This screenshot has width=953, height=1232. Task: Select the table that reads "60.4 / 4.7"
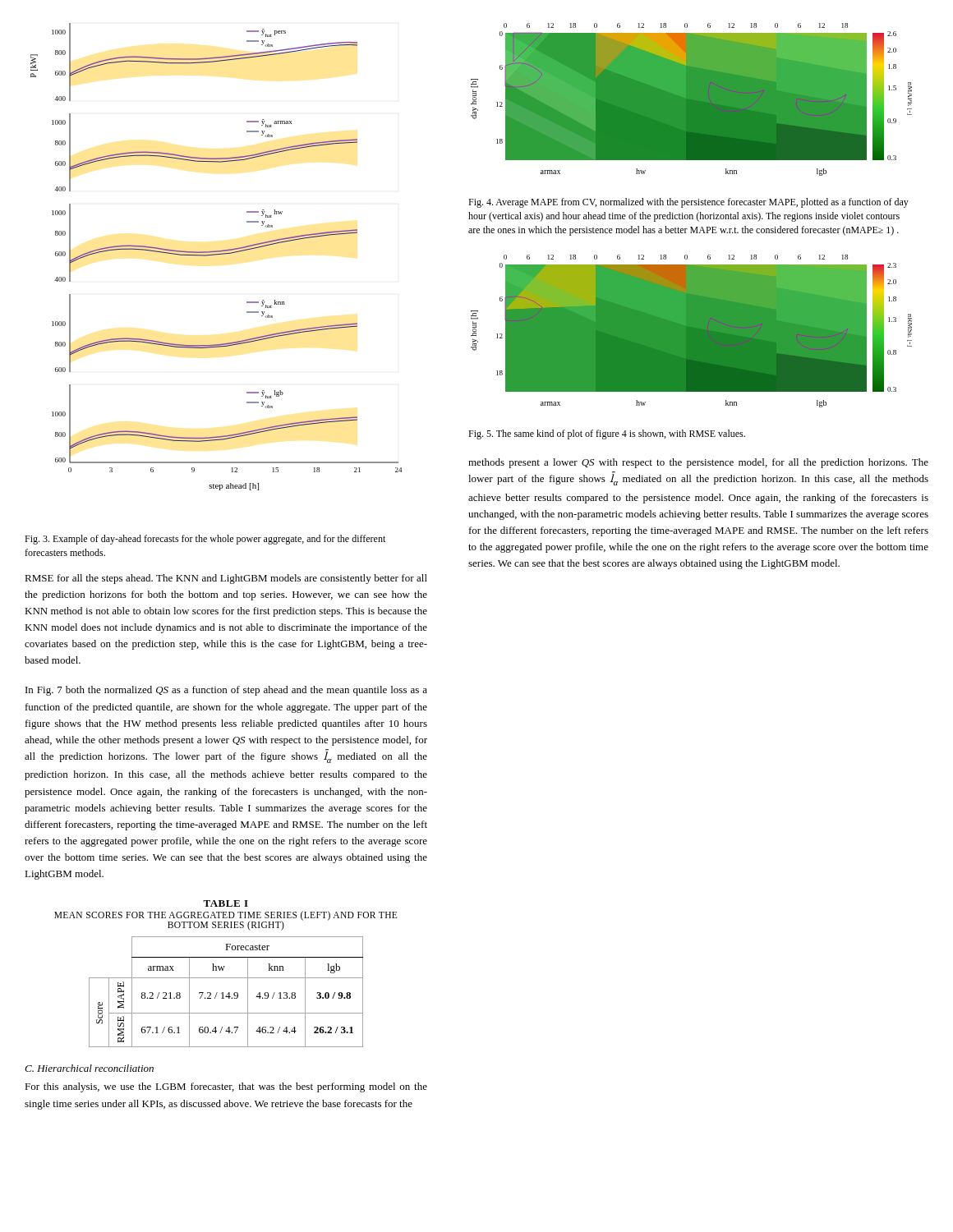(226, 992)
